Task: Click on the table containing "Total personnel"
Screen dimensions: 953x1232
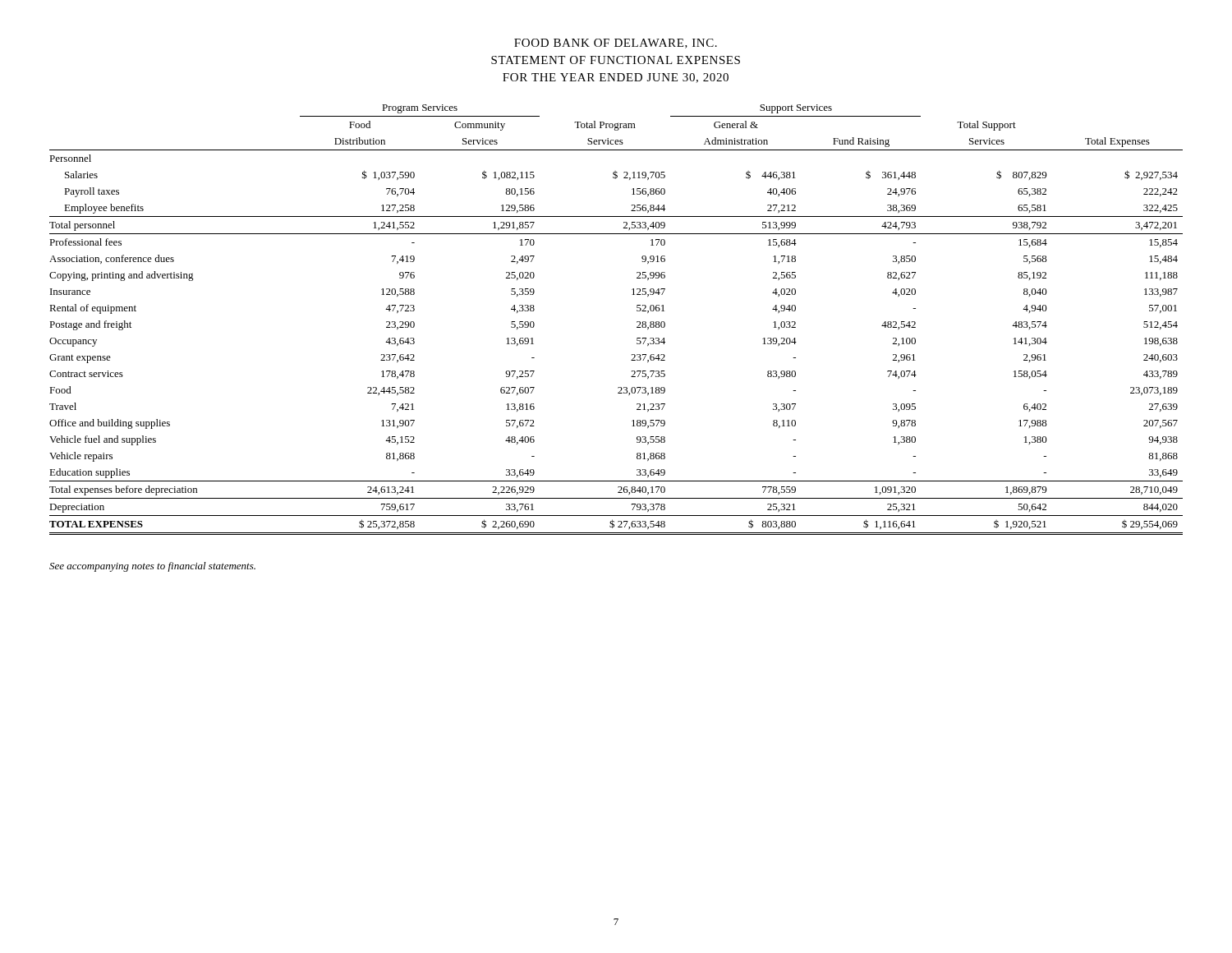Action: (x=616, y=317)
